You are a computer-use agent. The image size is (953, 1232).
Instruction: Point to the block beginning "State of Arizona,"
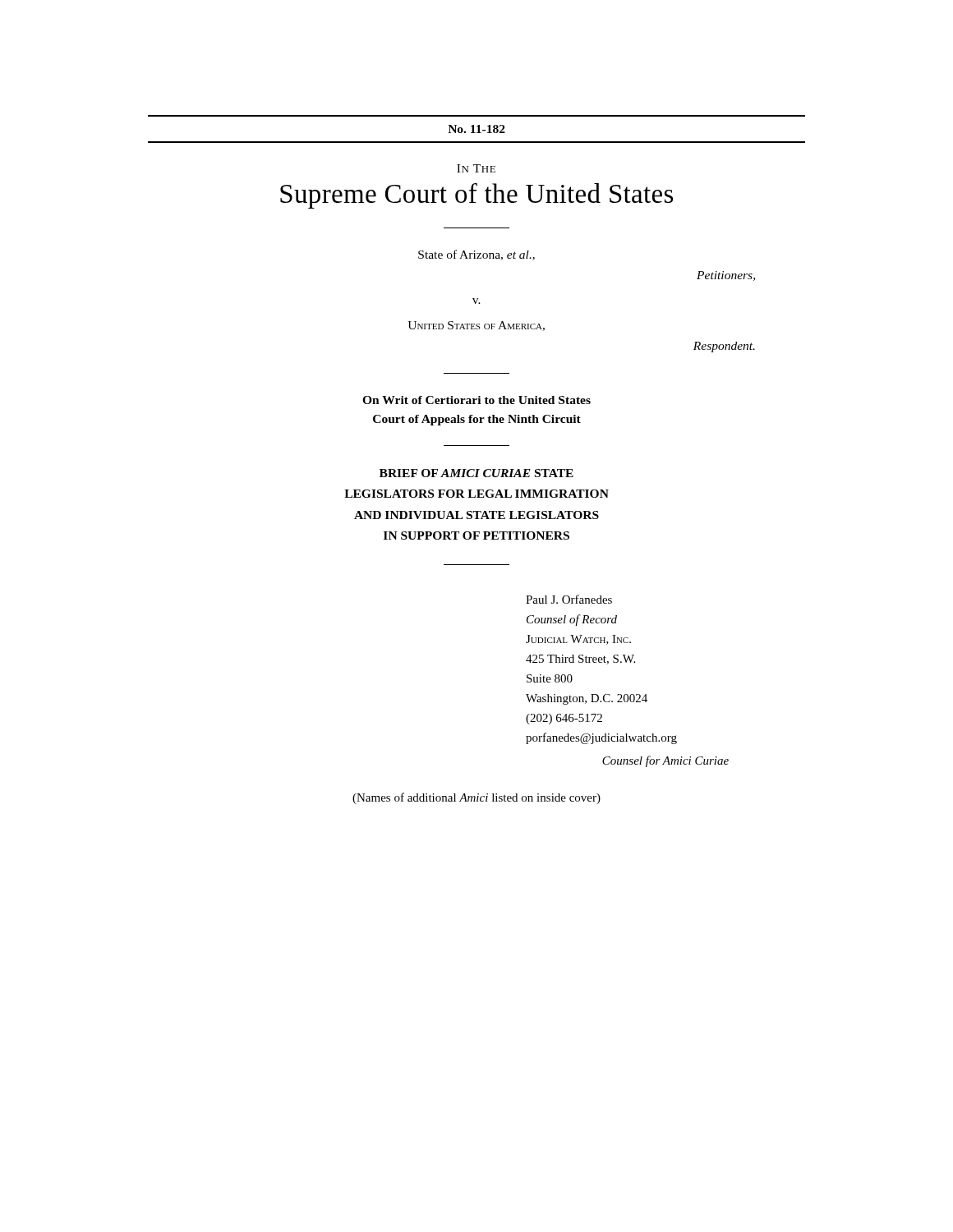click(476, 265)
